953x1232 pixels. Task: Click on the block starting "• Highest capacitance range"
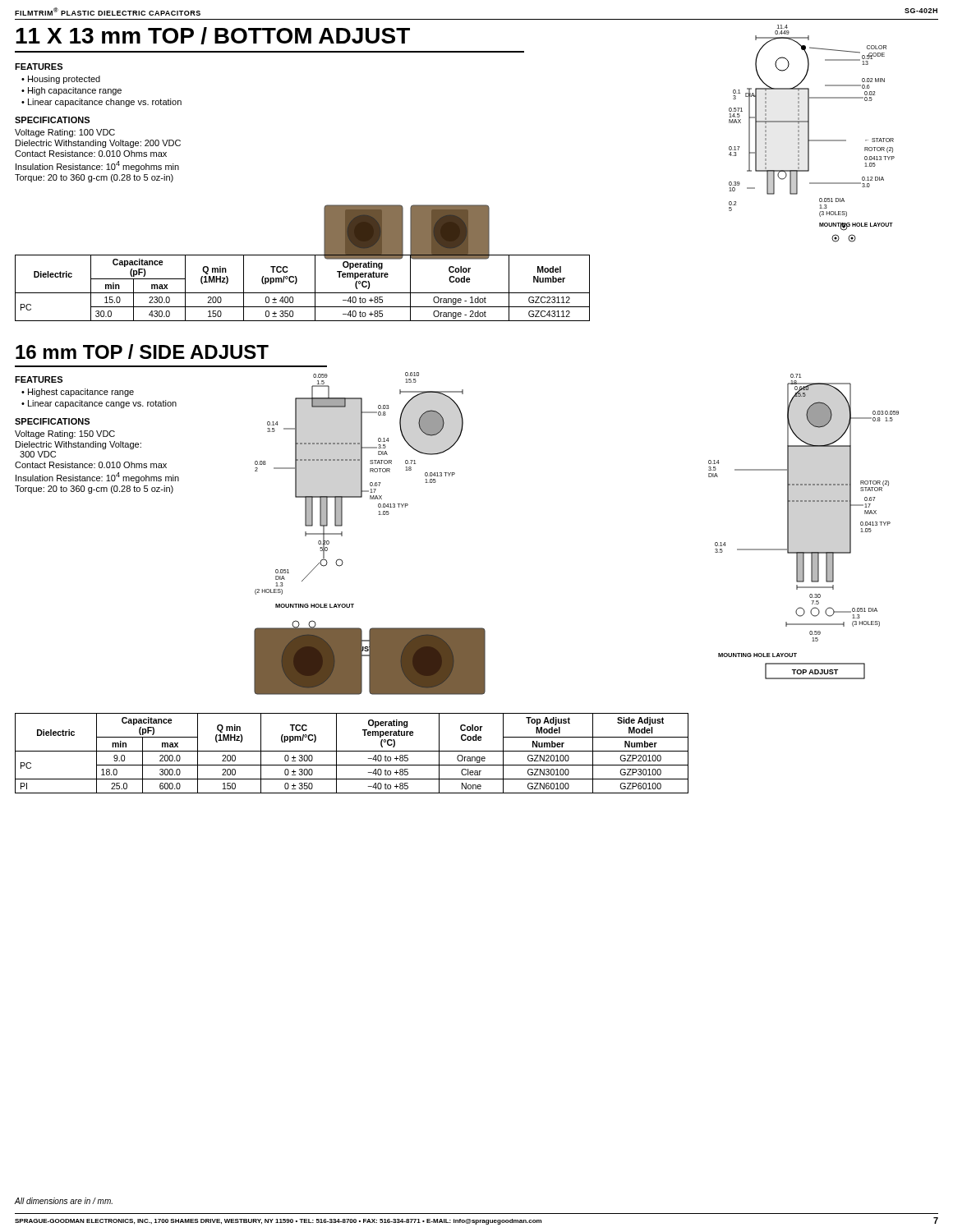[78, 392]
